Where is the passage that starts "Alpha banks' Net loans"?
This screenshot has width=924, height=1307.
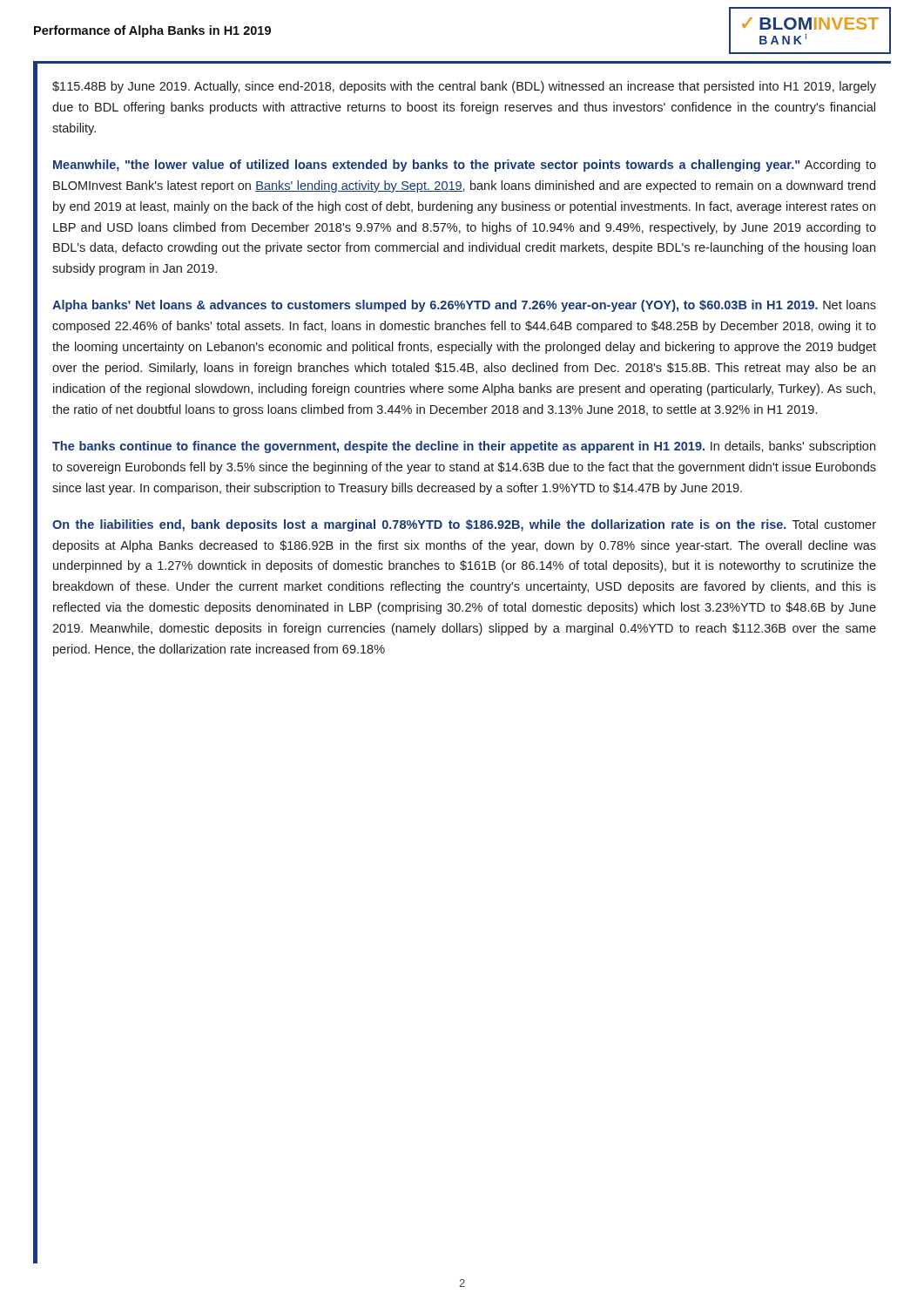pyautogui.click(x=464, y=357)
